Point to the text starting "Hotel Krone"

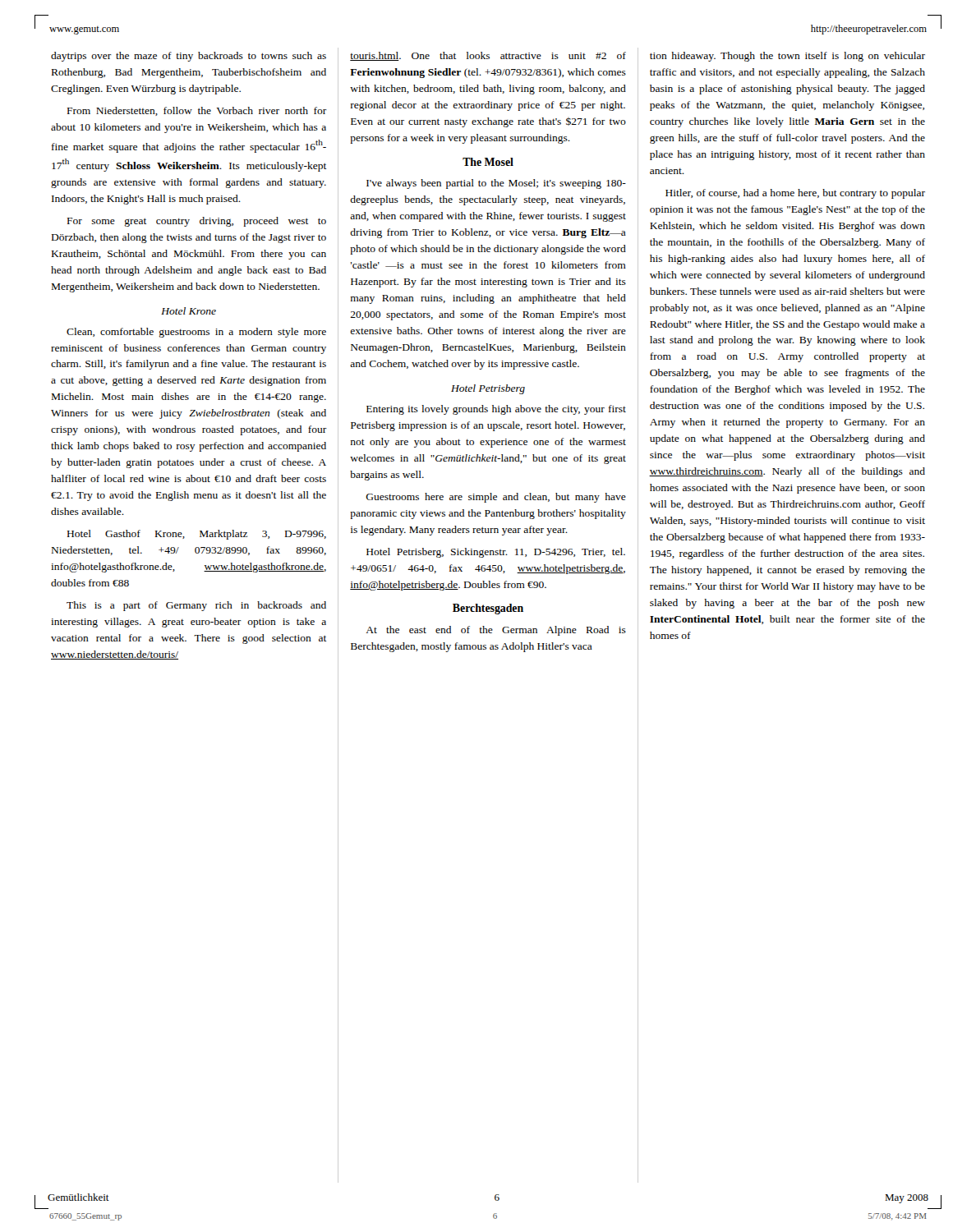[x=189, y=310]
